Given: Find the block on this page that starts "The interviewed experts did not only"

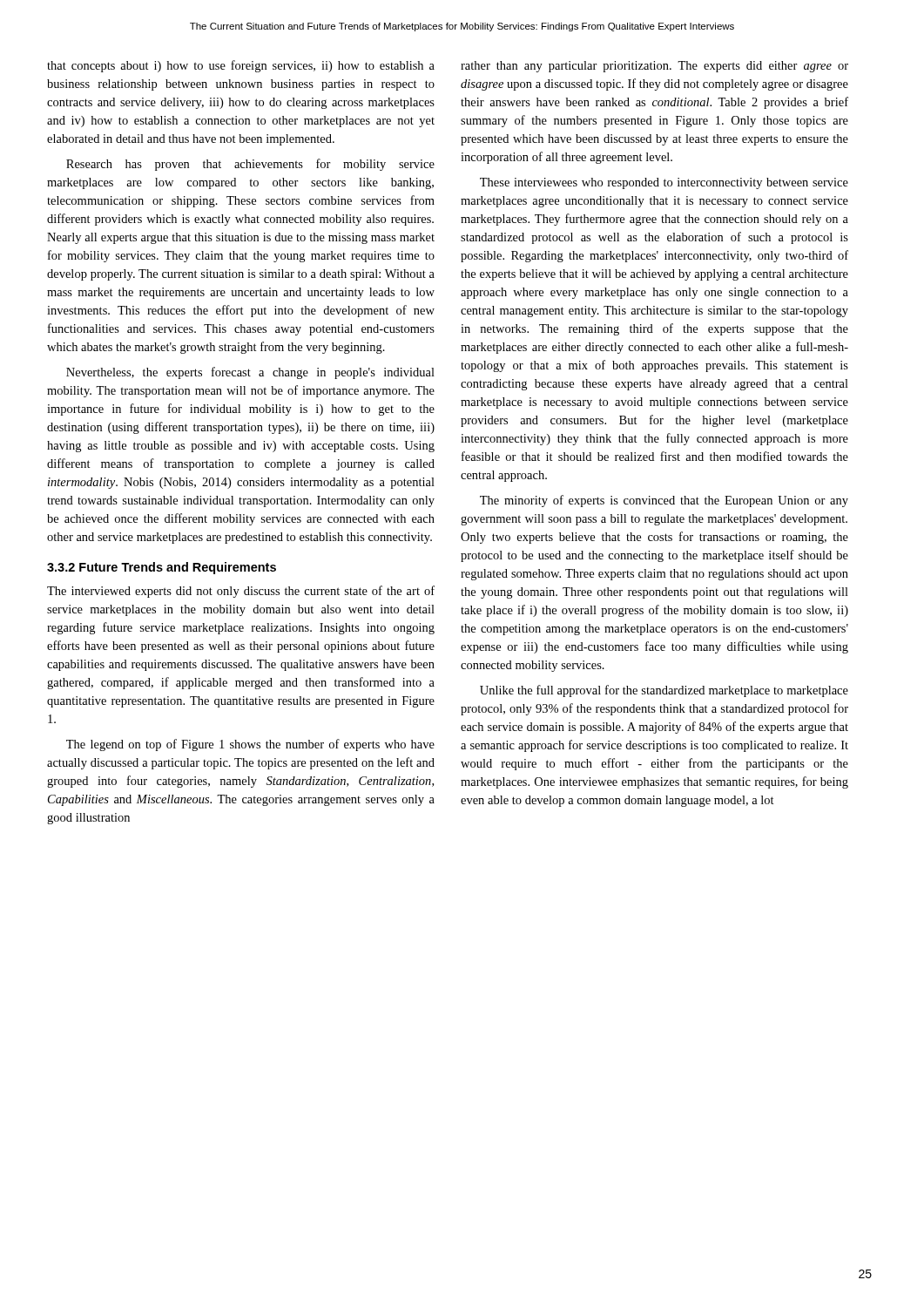Looking at the screenshot, I should [x=241, y=655].
